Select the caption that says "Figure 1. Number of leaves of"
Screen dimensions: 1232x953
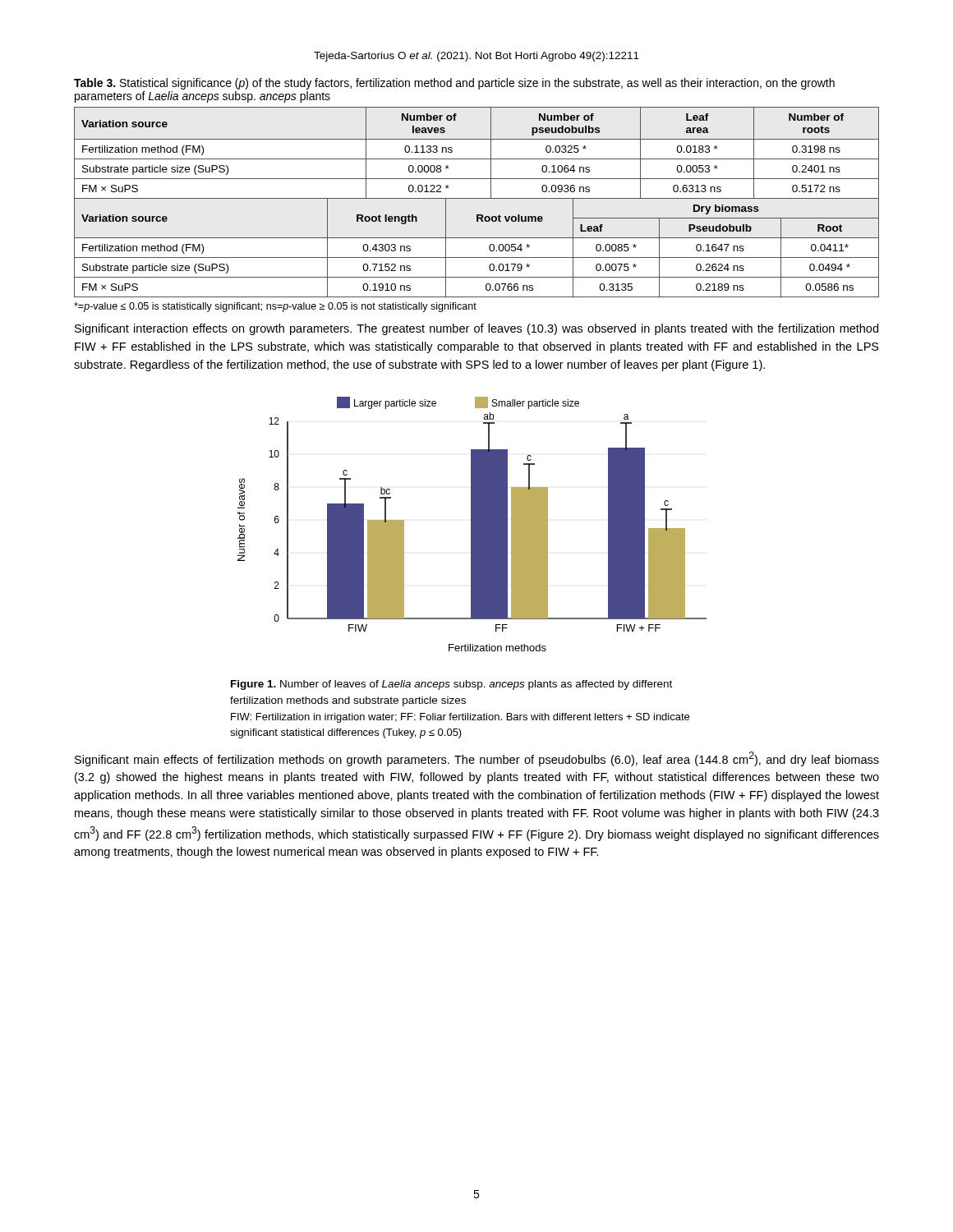(x=451, y=692)
